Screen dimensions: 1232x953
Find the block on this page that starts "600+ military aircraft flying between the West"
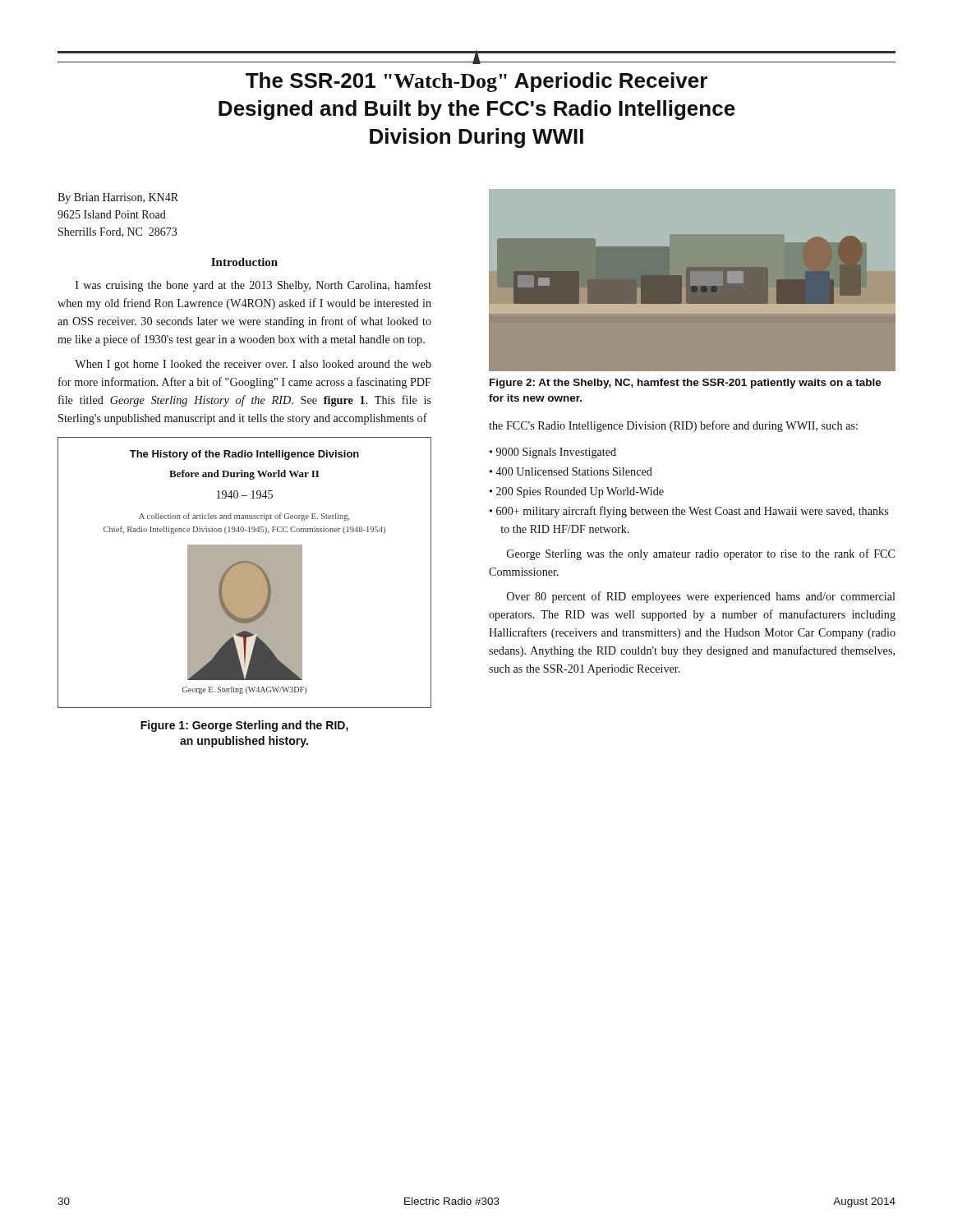pos(692,520)
